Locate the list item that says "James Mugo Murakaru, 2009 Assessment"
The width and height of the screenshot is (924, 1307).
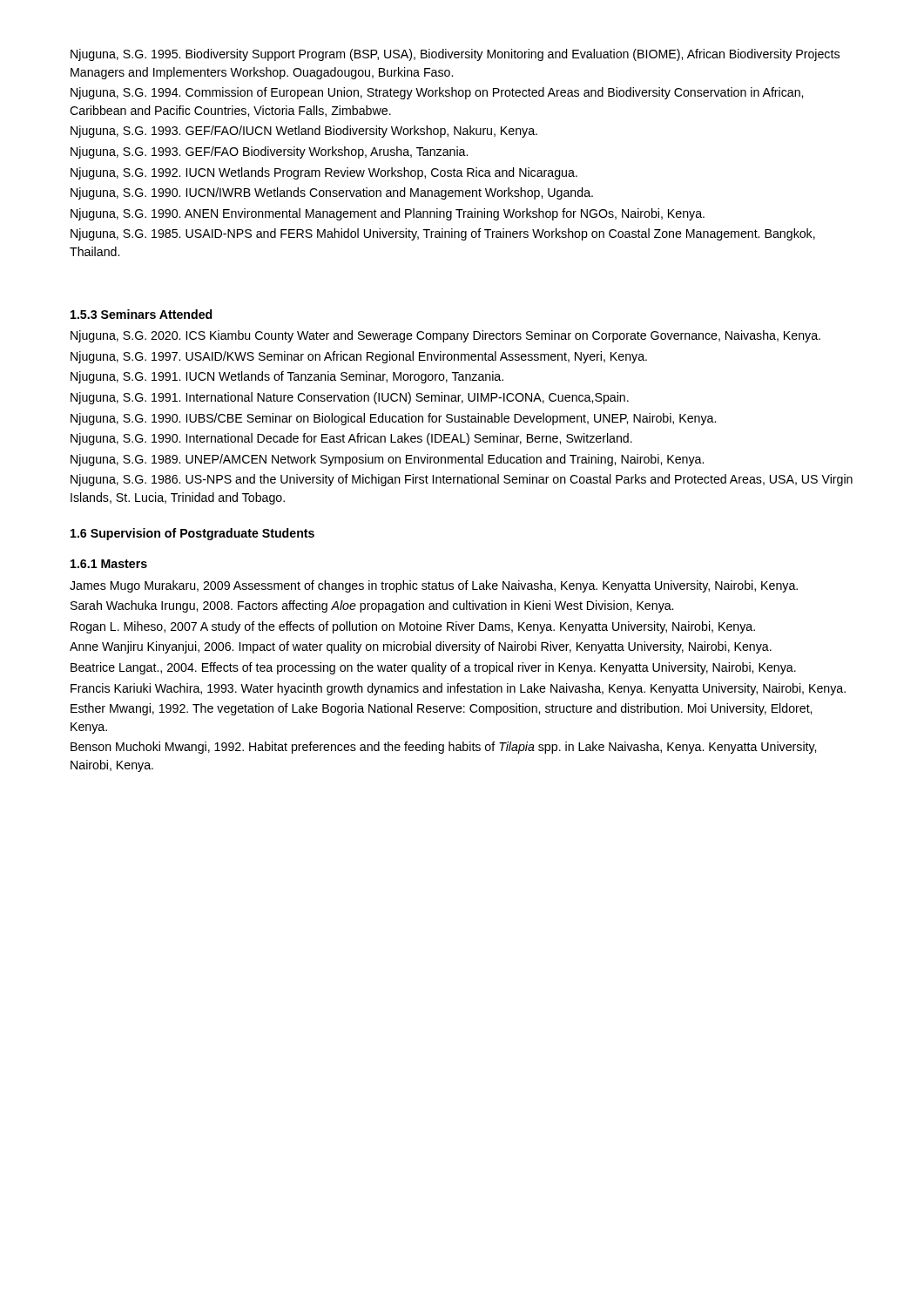pos(462,585)
